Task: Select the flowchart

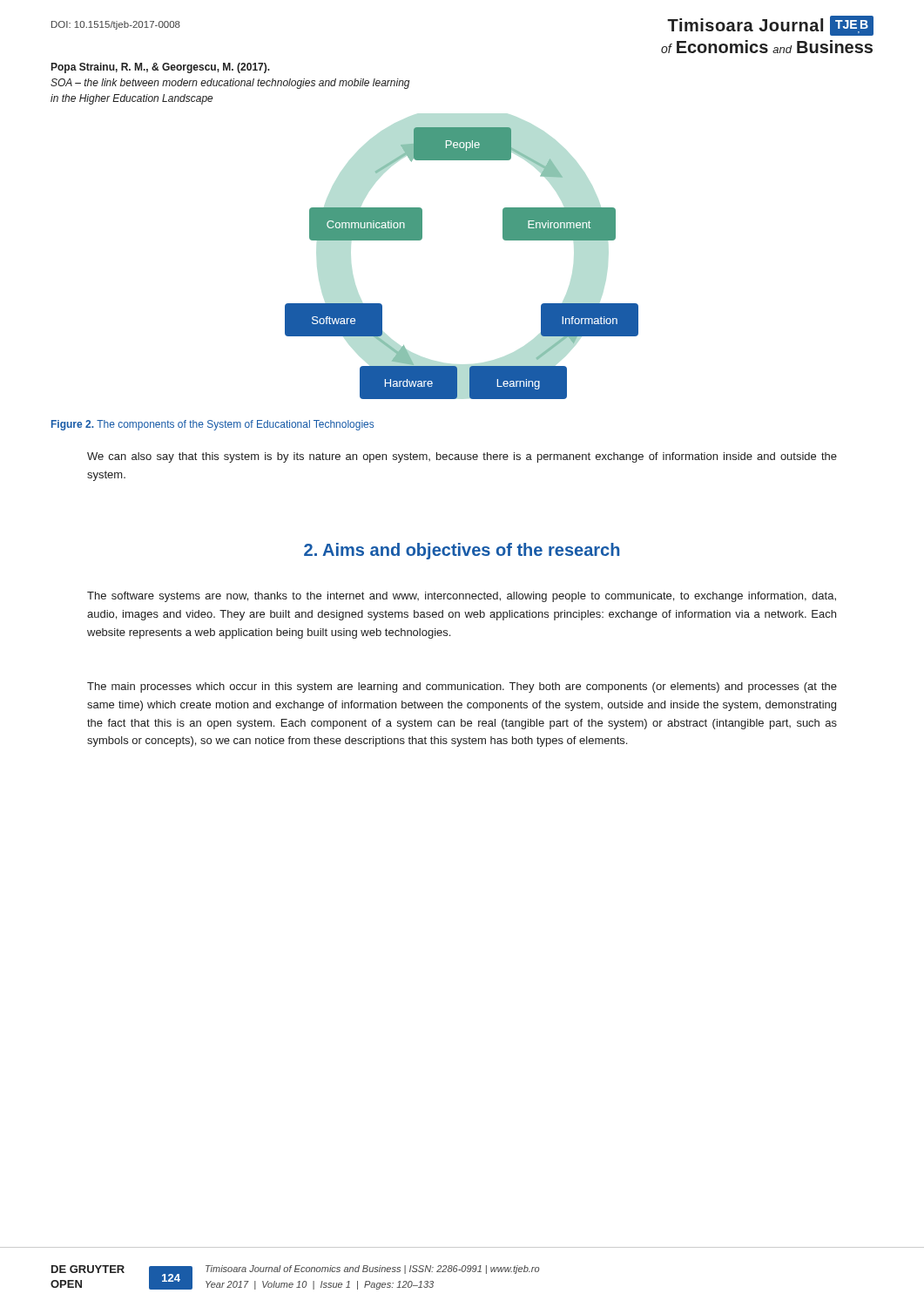Action: pyautogui.click(x=462, y=257)
